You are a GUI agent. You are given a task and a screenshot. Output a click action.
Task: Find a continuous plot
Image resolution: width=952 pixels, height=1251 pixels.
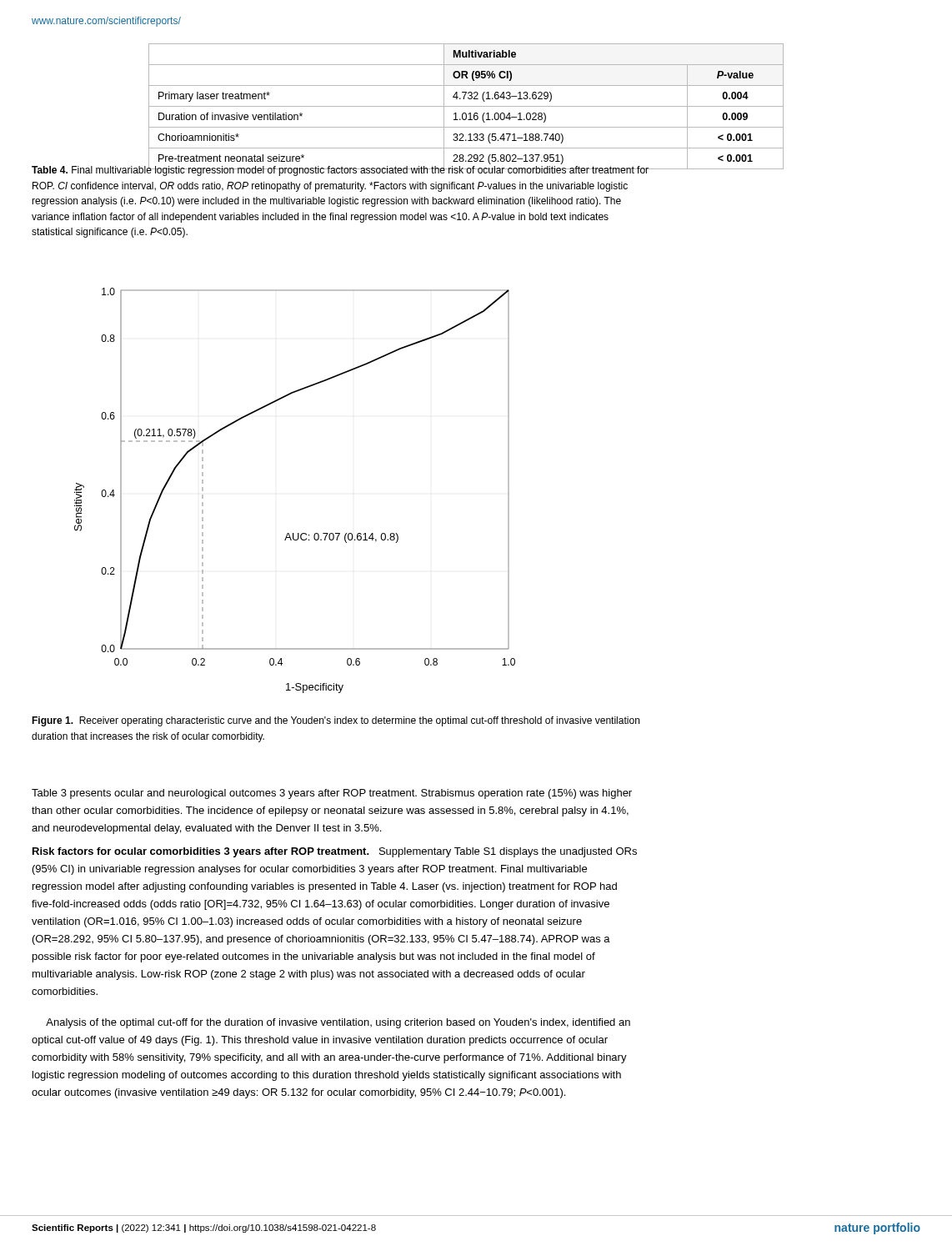tap(317, 486)
